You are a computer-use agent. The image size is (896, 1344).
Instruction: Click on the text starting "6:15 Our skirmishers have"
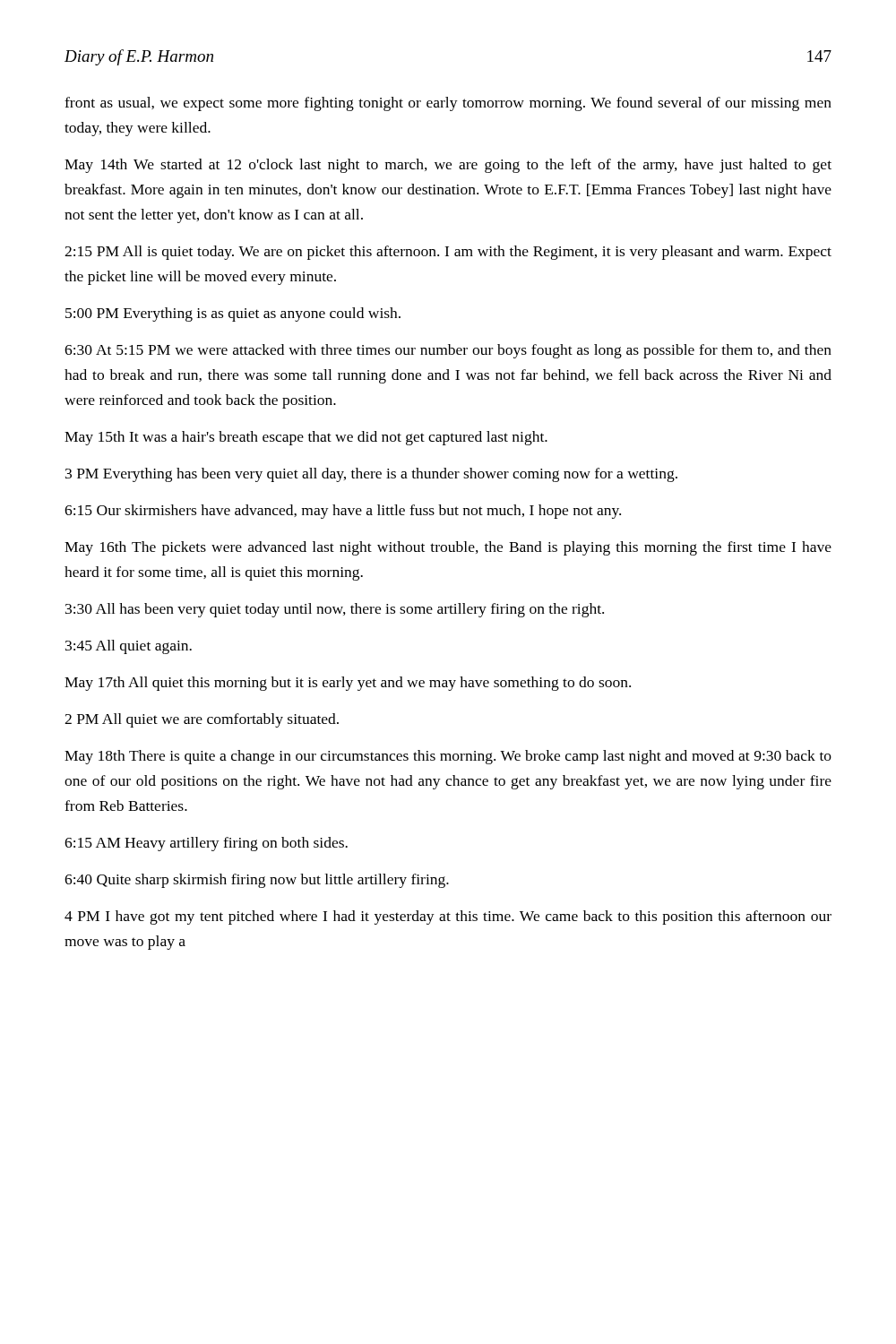pyautogui.click(x=343, y=510)
